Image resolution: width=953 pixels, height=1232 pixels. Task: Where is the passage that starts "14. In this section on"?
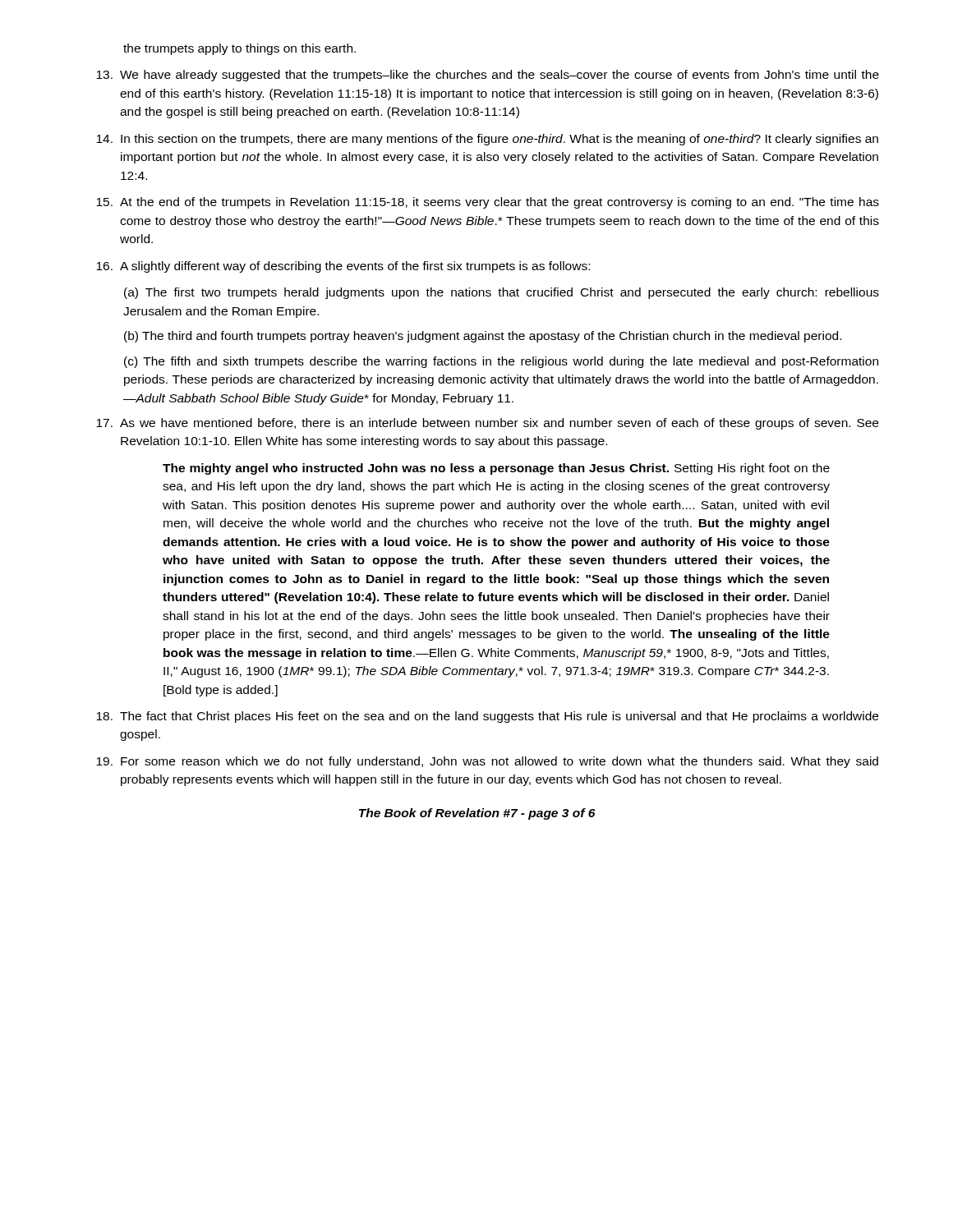476,157
